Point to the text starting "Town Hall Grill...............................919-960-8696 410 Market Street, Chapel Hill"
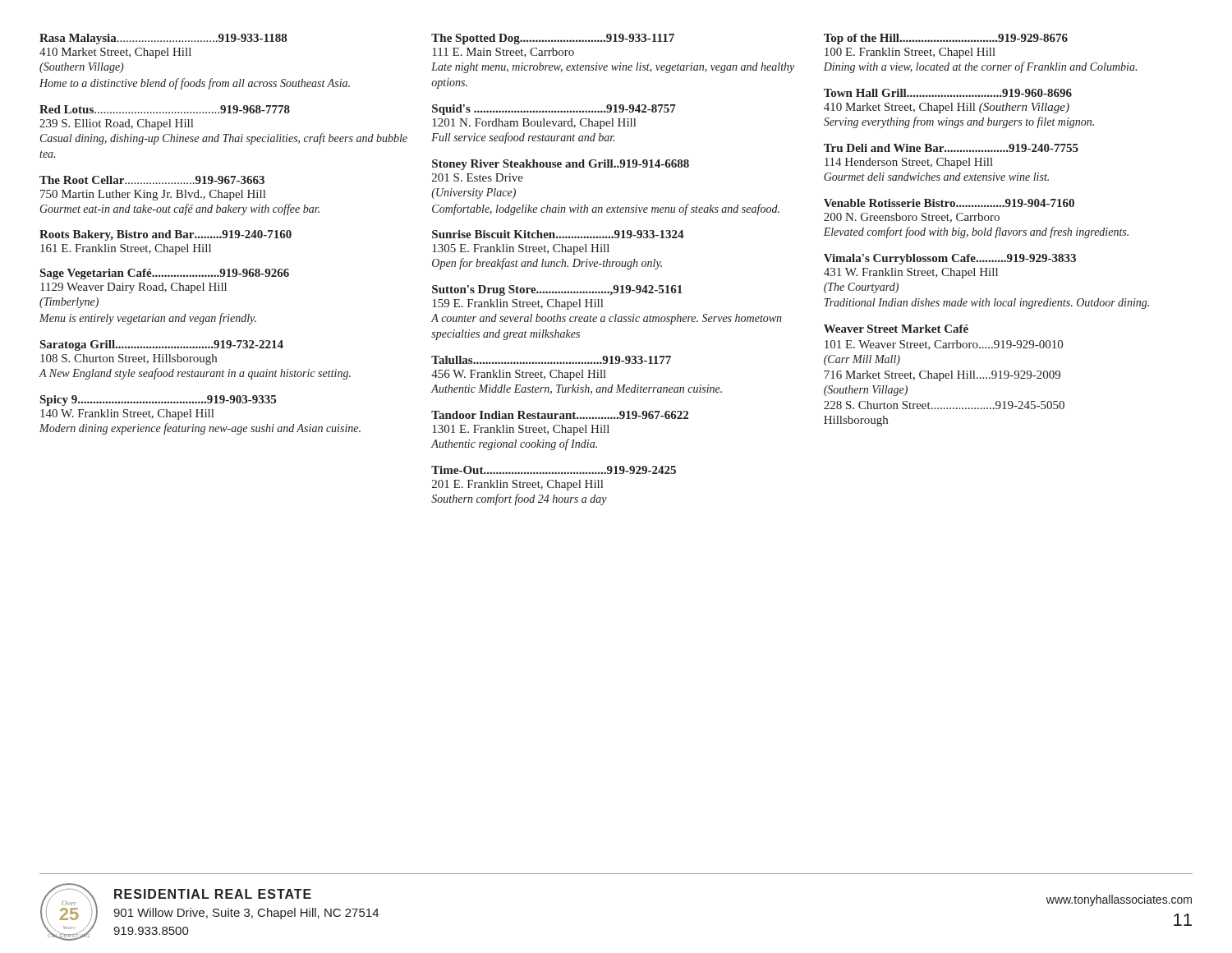Image resolution: width=1232 pixels, height=953 pixels. click(1008, 108)
